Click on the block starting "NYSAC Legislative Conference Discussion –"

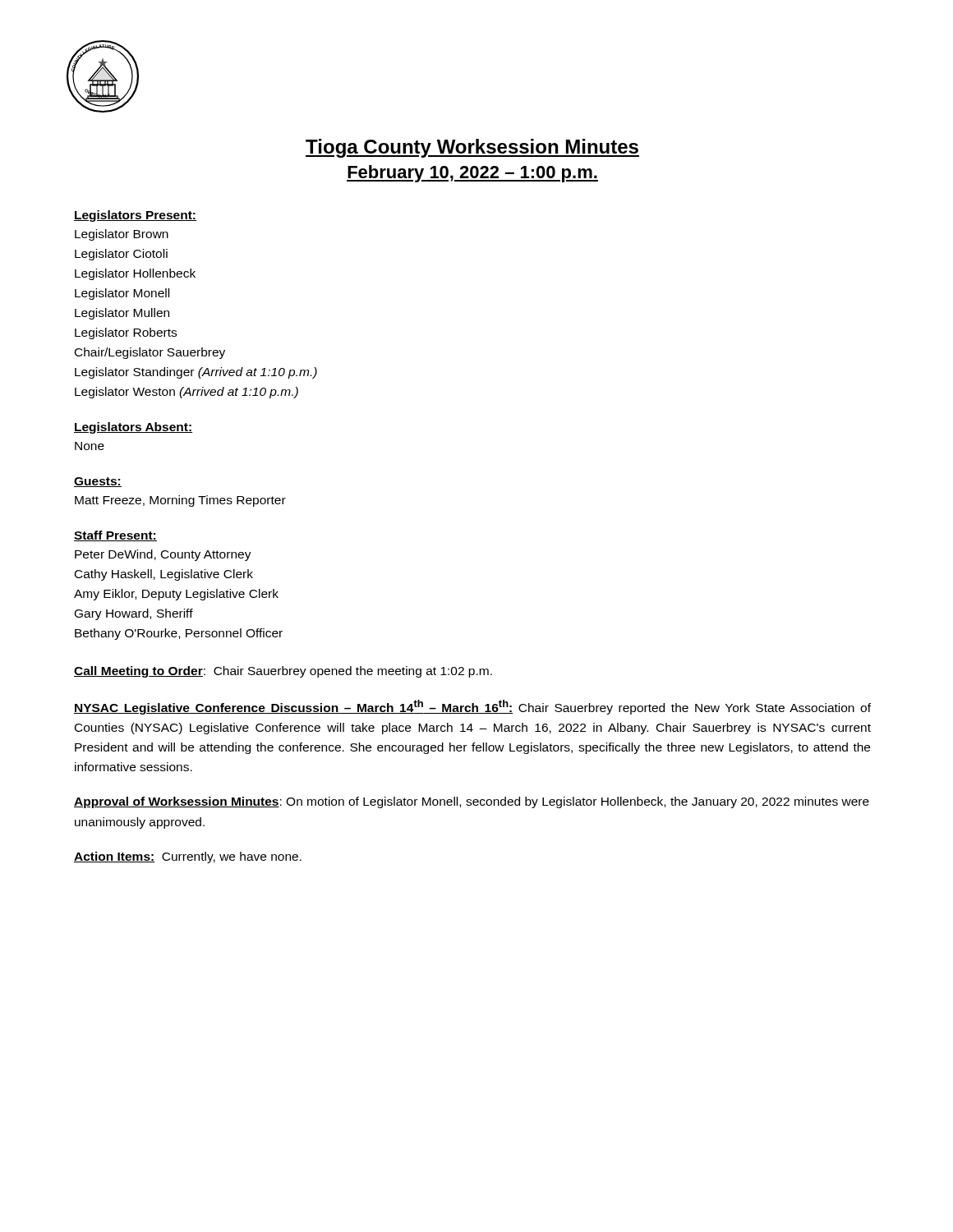coord(472,736)
